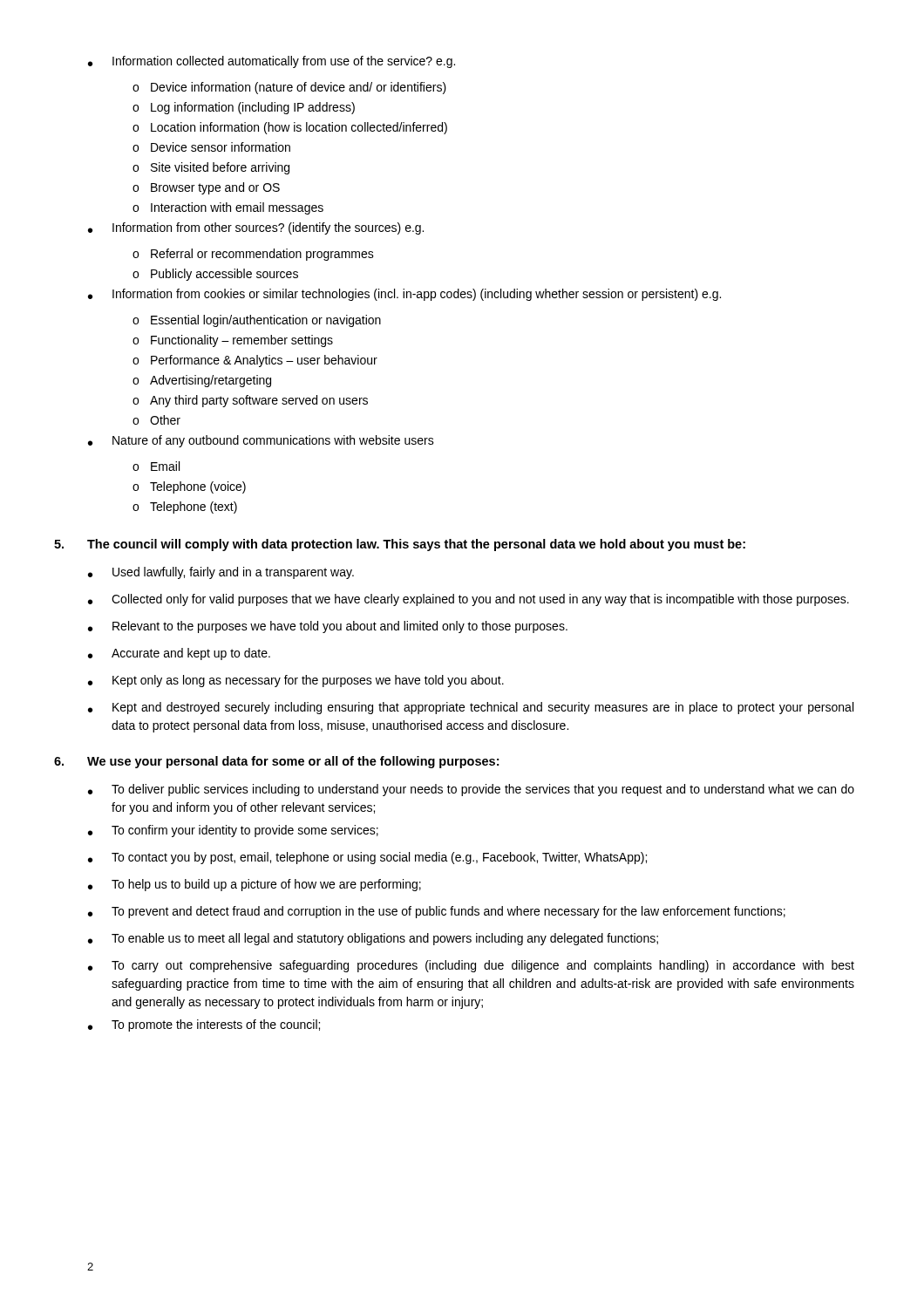Find the passage starting "o Functionality – remember settings"
Viewport: 924px width, 1308px height.
pos(233,340)
